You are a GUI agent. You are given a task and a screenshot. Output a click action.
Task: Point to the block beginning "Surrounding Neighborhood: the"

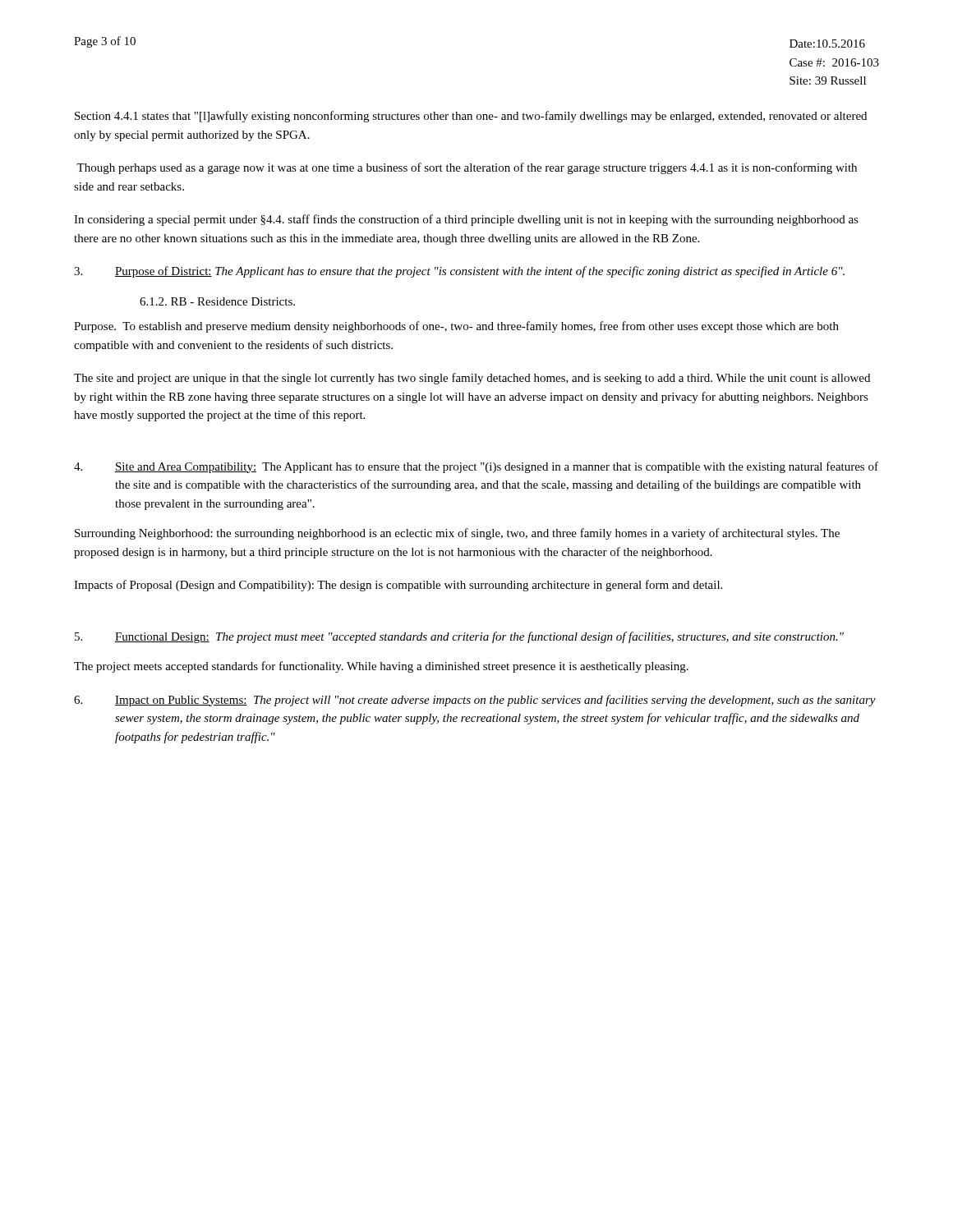click(x=457, y=542)
